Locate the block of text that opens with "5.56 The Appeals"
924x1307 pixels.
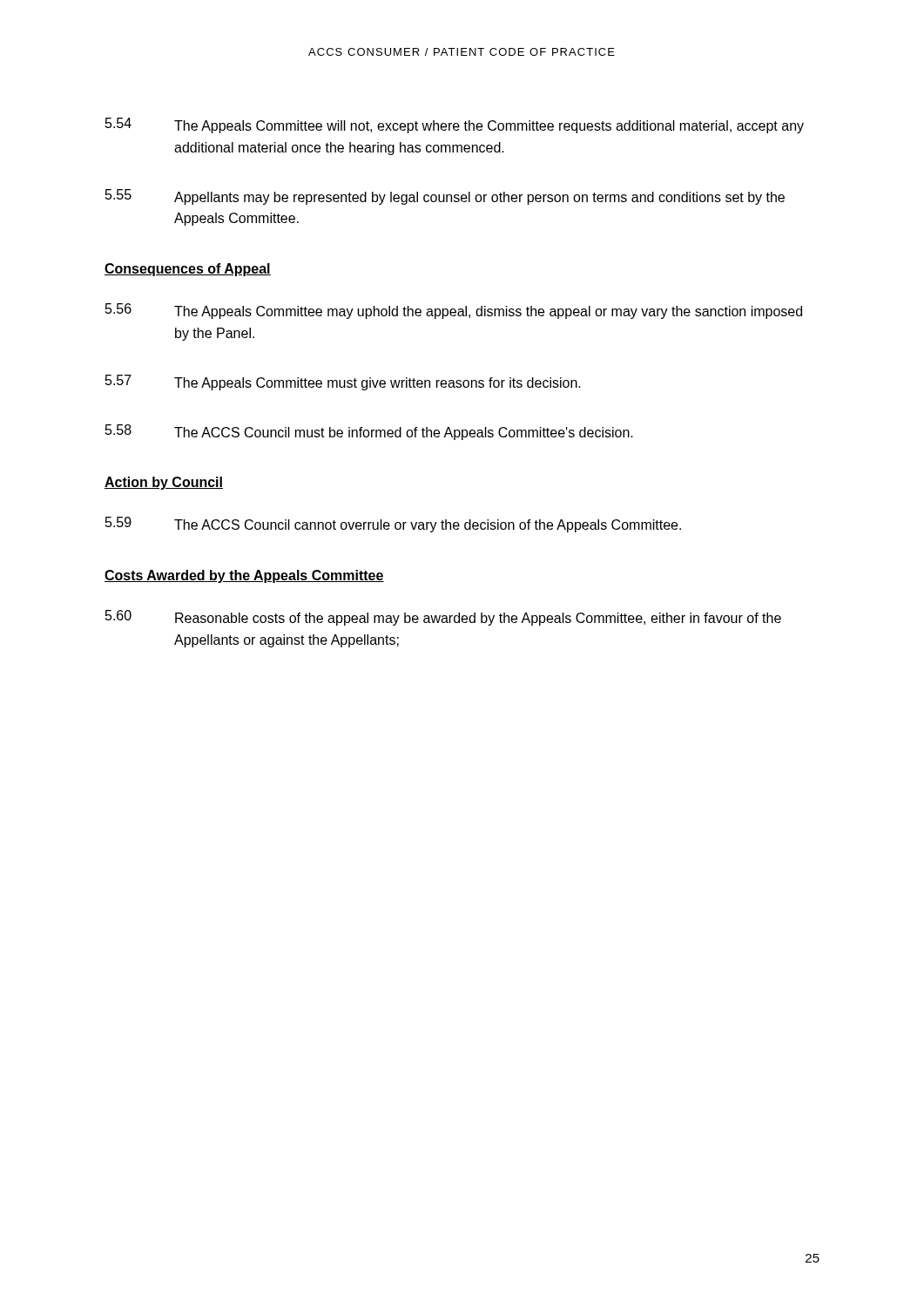tap(462, 323)
